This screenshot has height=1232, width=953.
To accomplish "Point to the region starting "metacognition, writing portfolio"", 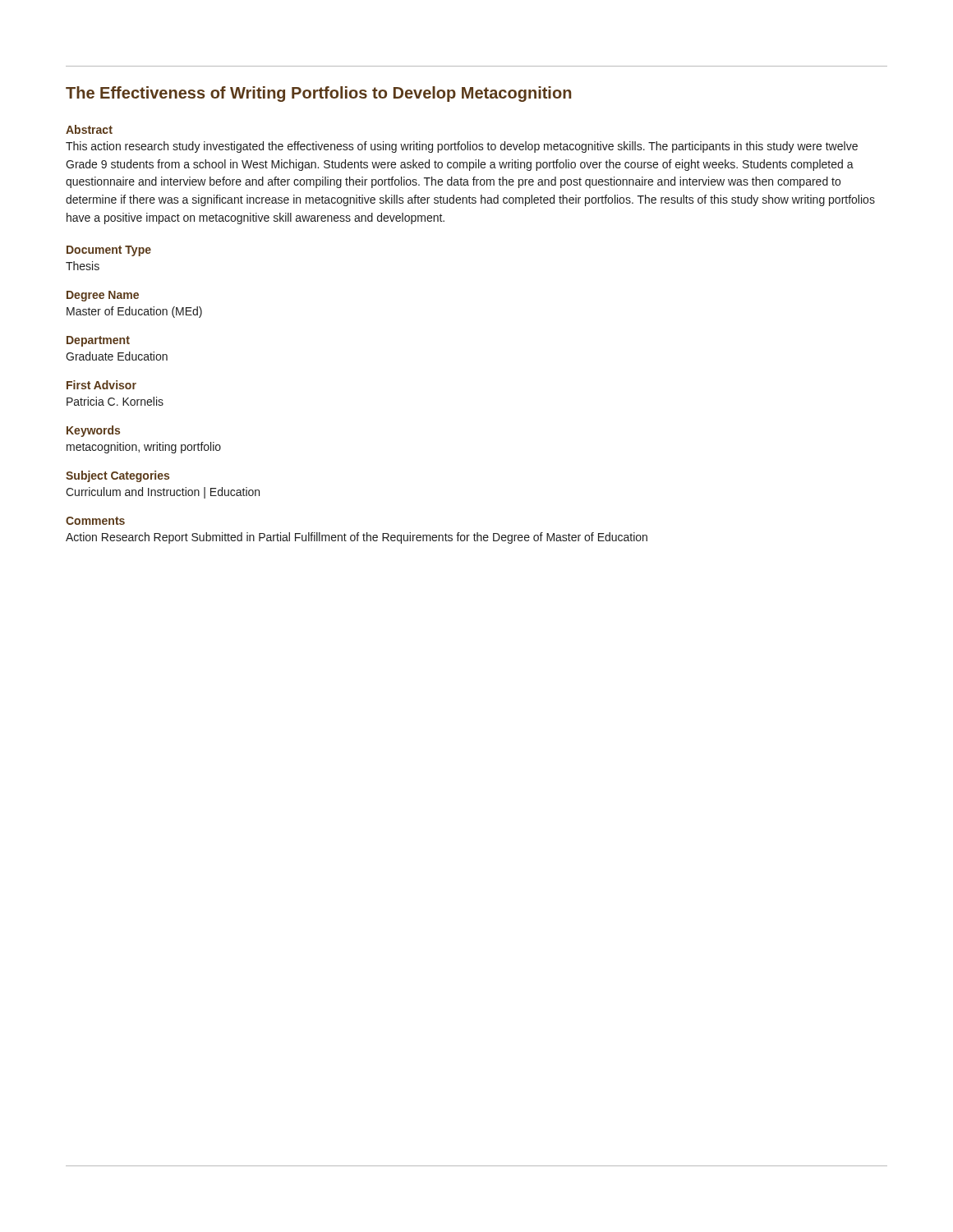I will [x=144, y=448].
